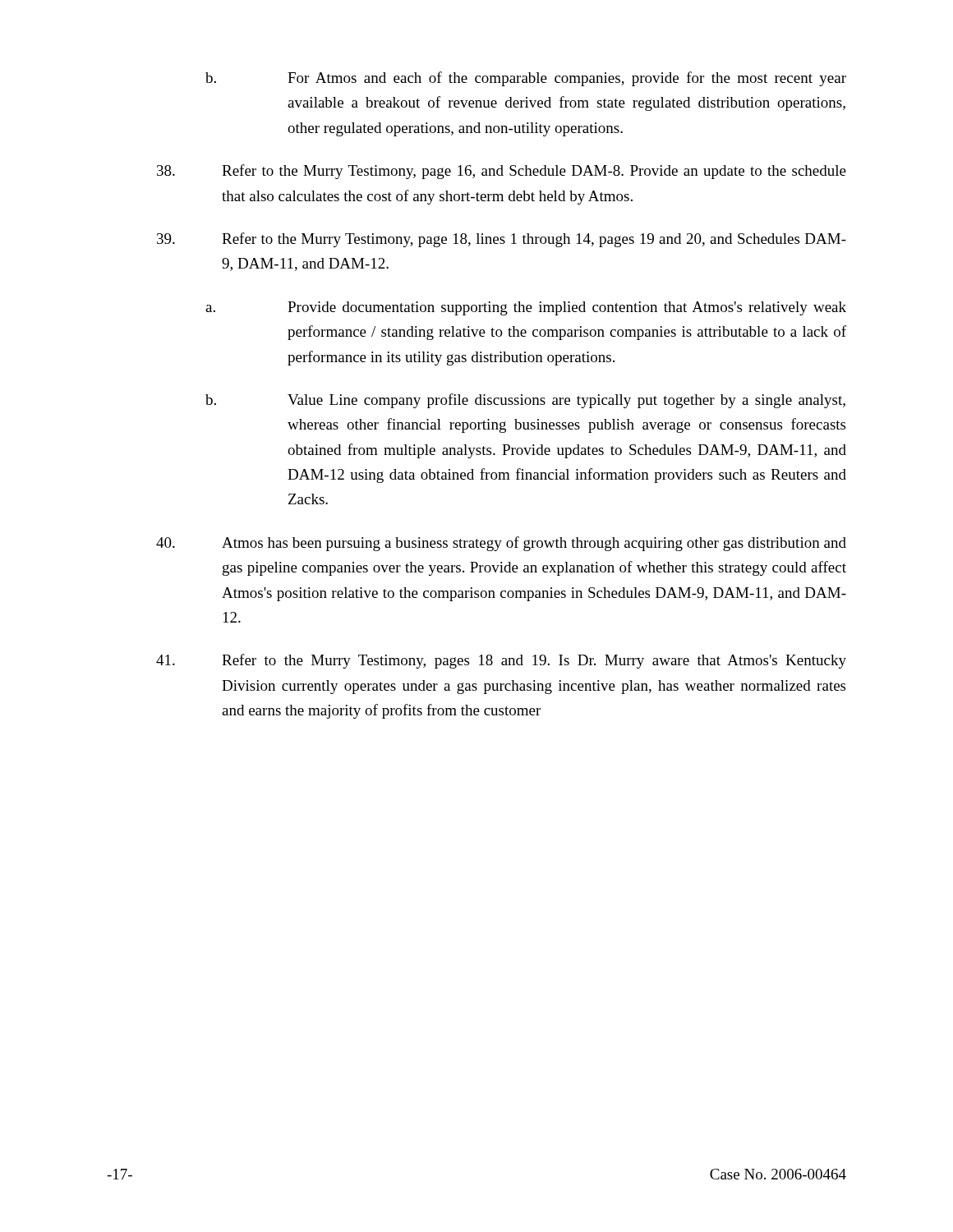Navigate to the block starting "39. Refer to the Murry Testimony,"
The image size is (953, 1232).
(476, 252)
